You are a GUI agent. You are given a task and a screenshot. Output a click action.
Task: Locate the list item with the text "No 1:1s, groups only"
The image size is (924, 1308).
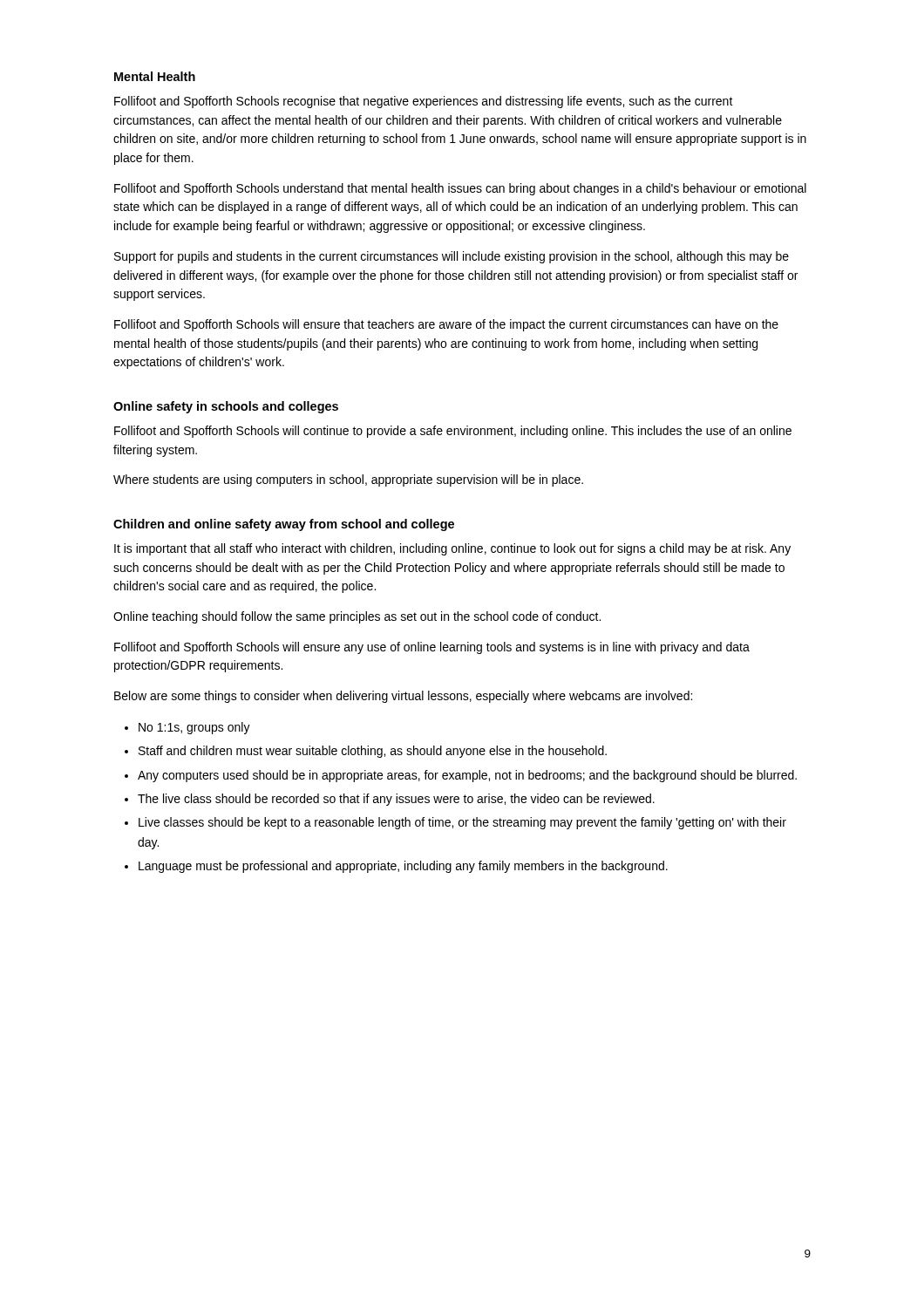tap(194, 727)
